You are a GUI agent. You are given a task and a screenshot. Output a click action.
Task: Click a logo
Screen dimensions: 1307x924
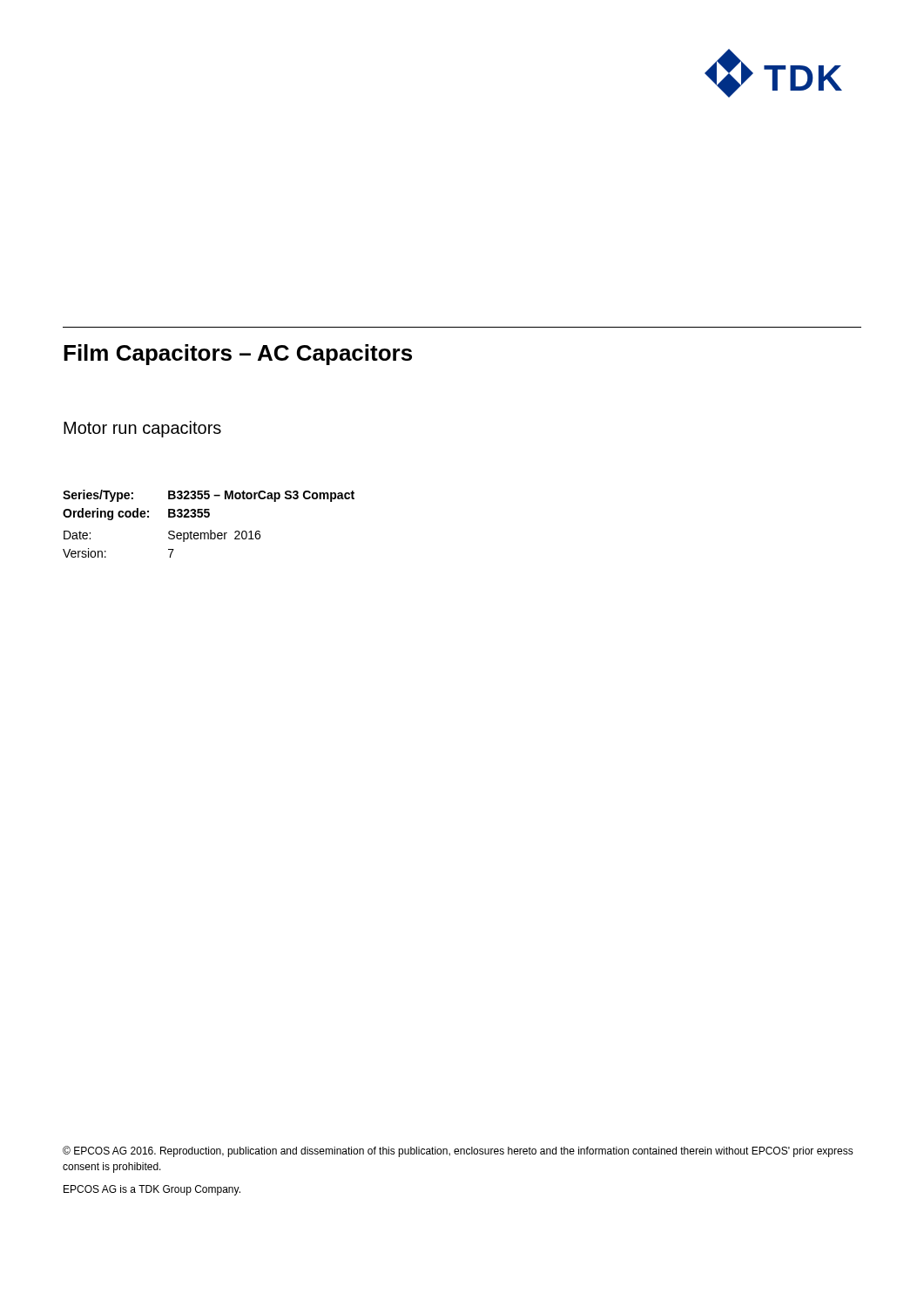[x=783, y=75]
